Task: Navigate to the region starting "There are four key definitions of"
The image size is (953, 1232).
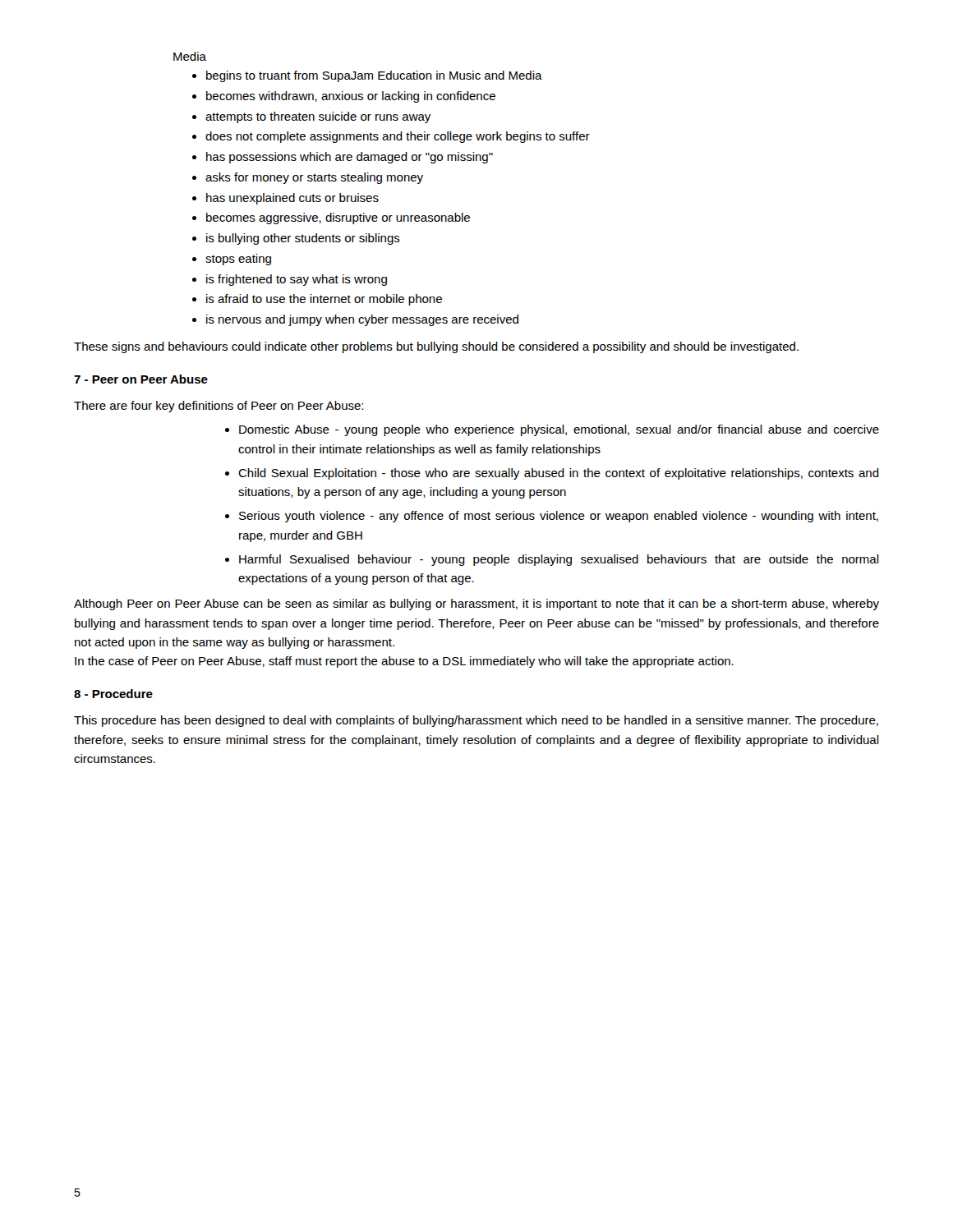Action: (x=219, y=405)
